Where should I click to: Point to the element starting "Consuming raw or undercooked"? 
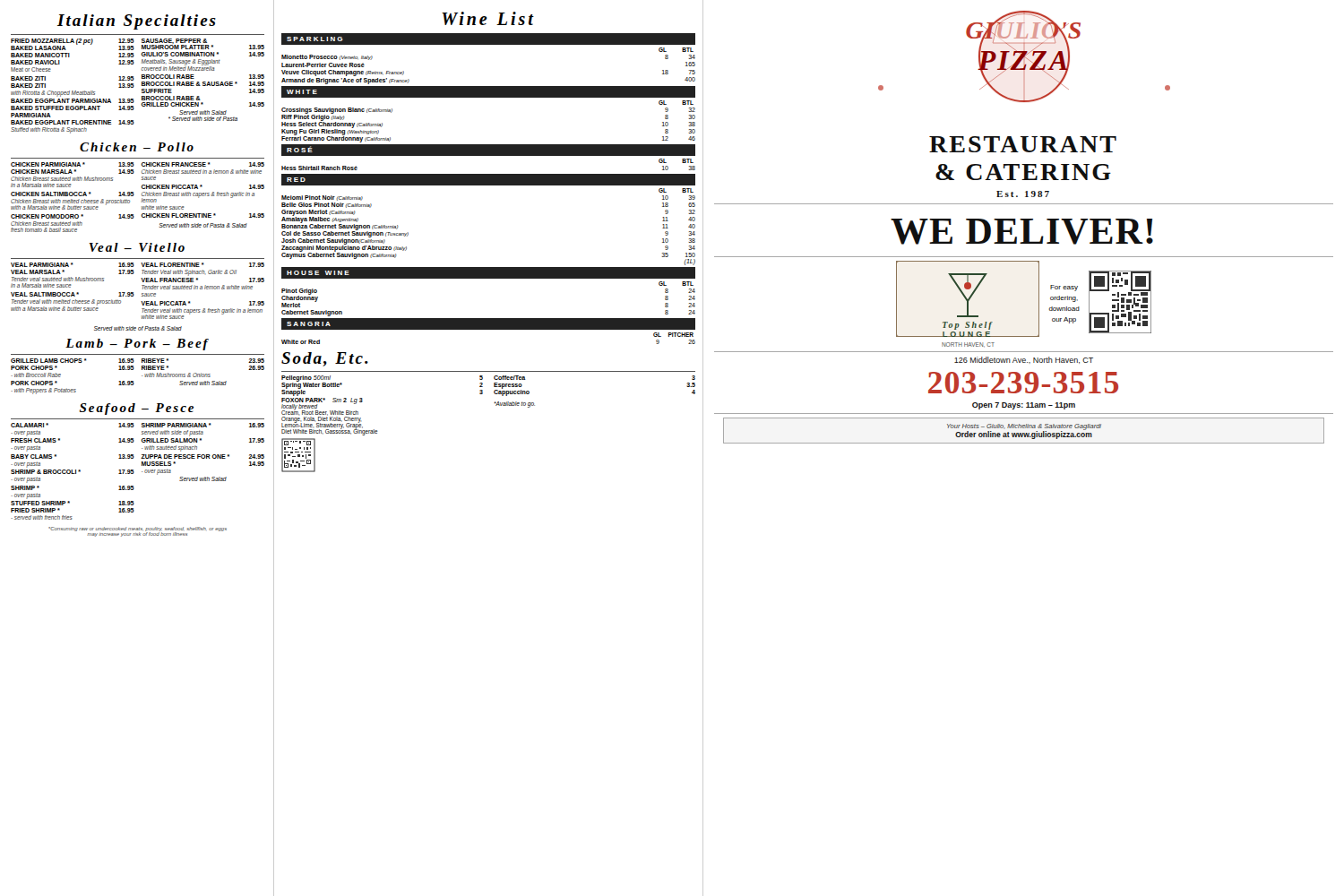point(138,531)
